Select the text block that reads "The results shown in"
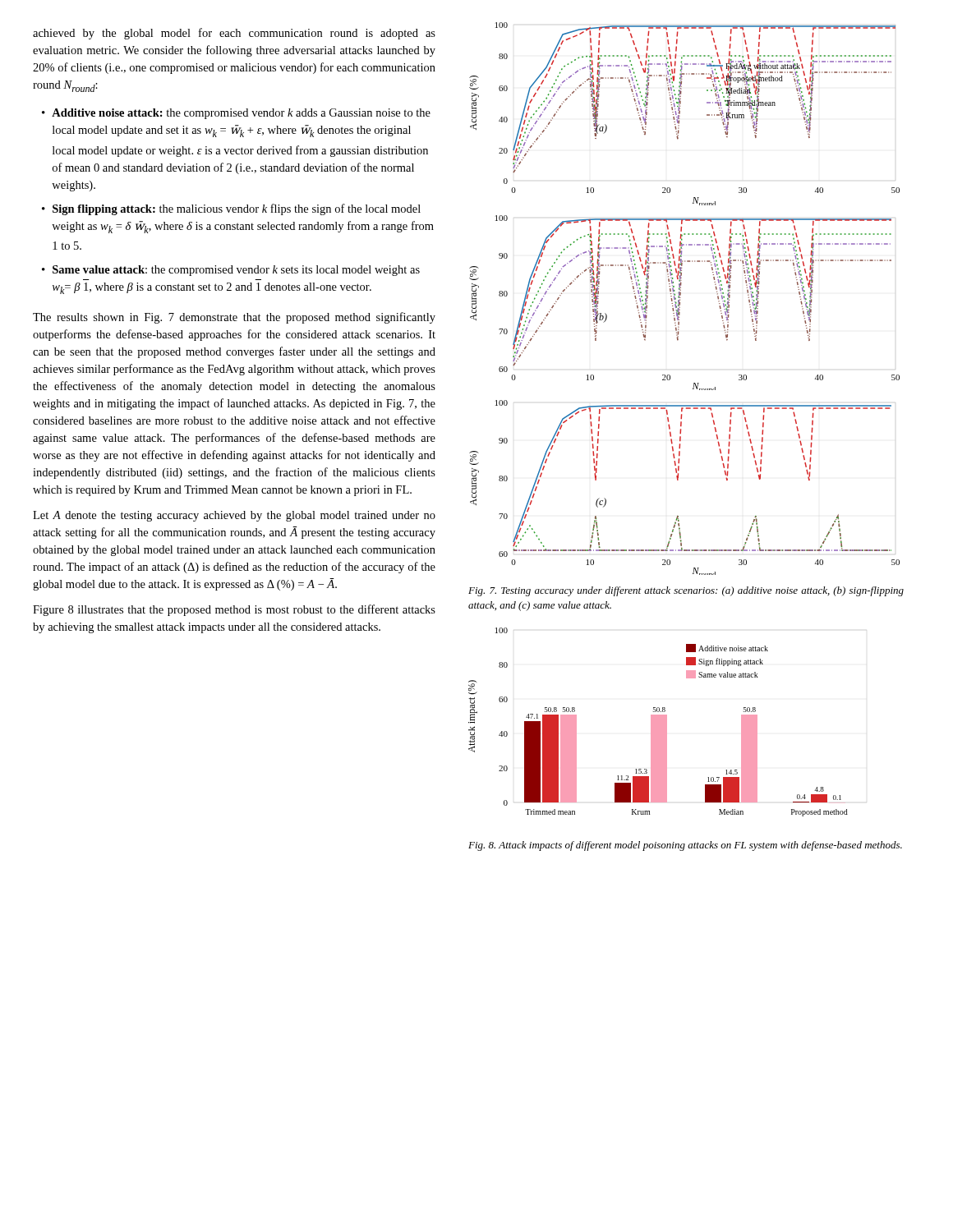The width and height of the screenshot is (953, 1232). pos(234,472)
